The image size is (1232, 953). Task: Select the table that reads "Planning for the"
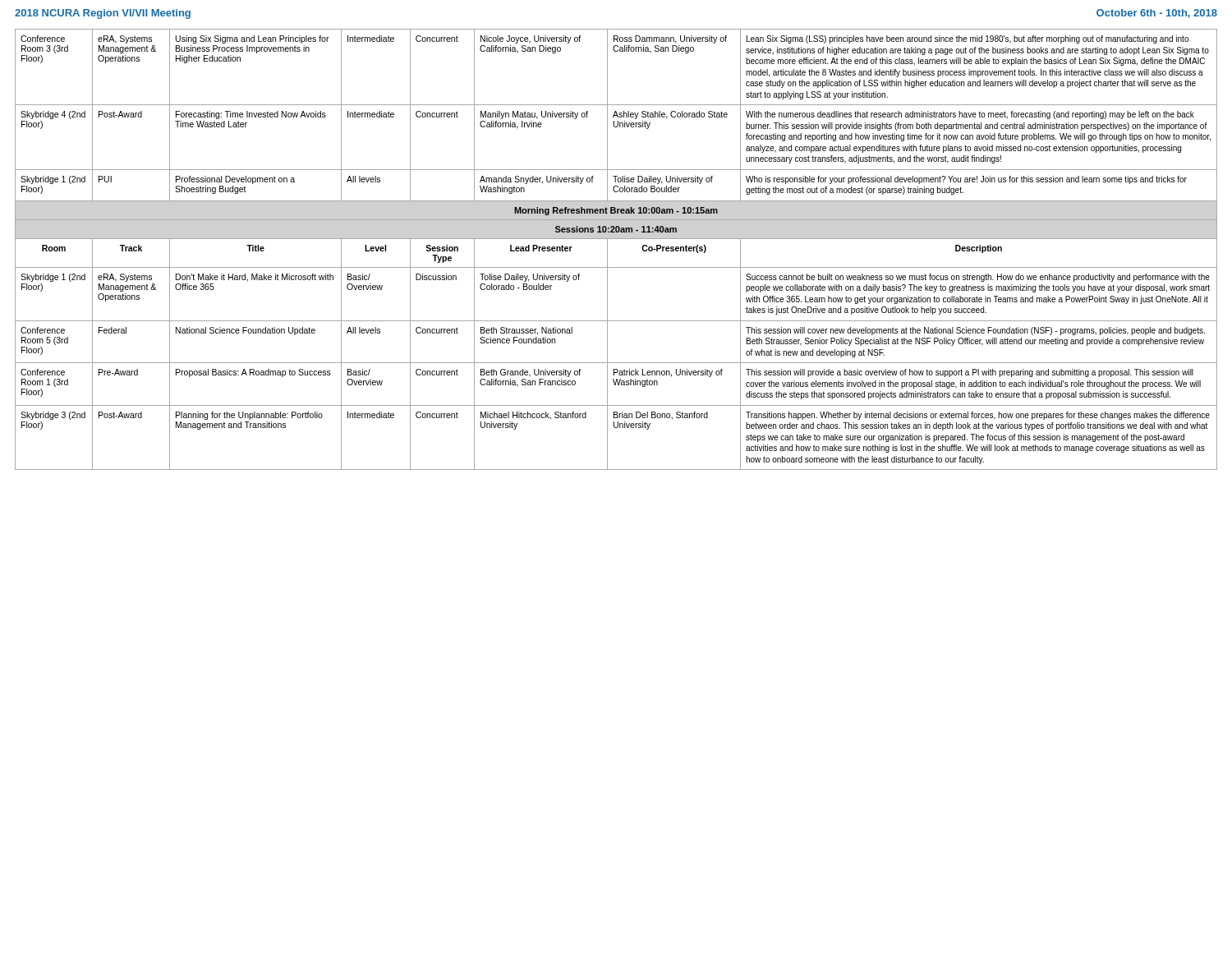point(616,249)
